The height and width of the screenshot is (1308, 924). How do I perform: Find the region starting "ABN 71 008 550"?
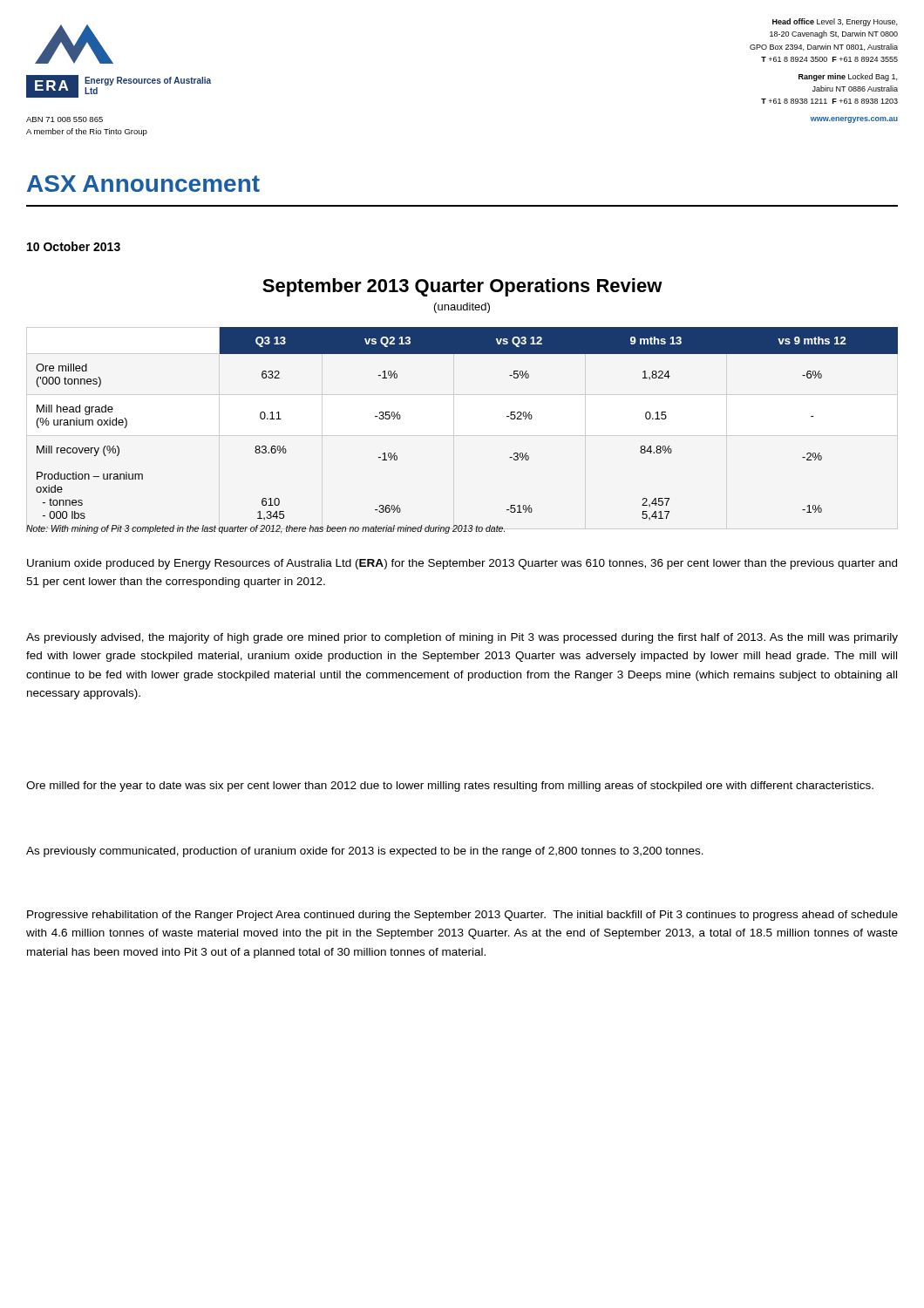pyautogui.click(x=87, y=125)
